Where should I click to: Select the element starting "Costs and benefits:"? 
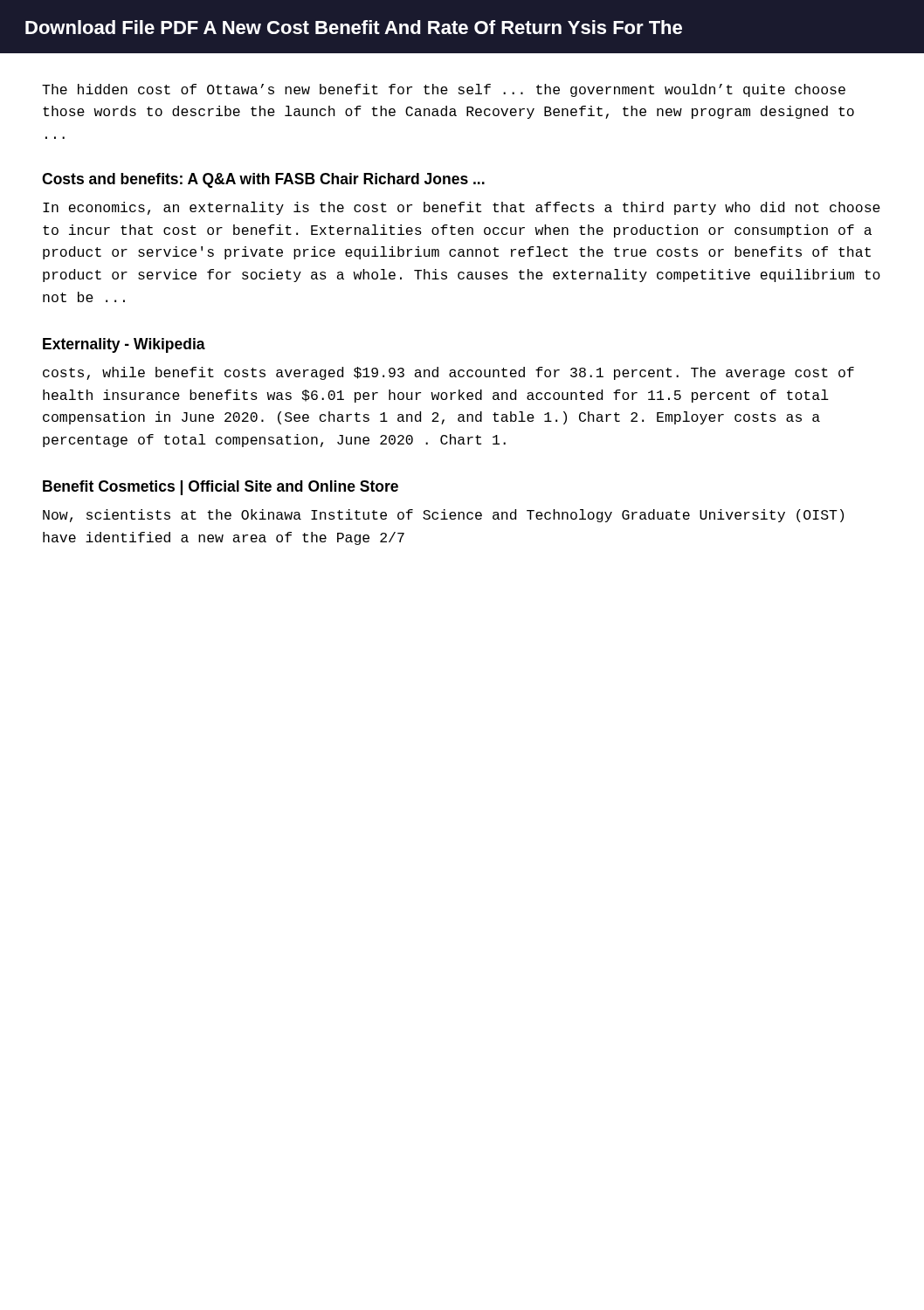click(264, 179)
